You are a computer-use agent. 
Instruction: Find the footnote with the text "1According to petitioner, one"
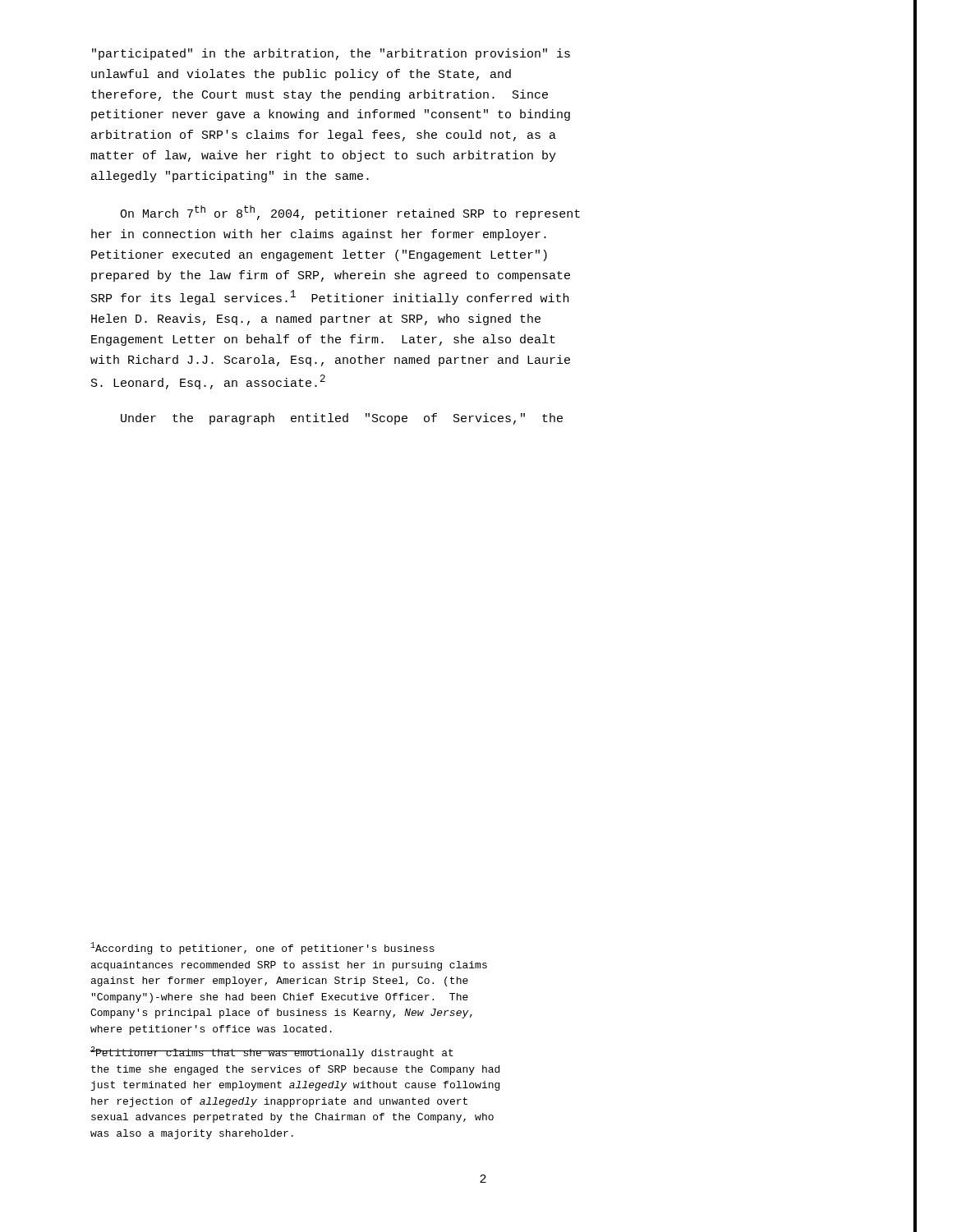tap(289, 988)
